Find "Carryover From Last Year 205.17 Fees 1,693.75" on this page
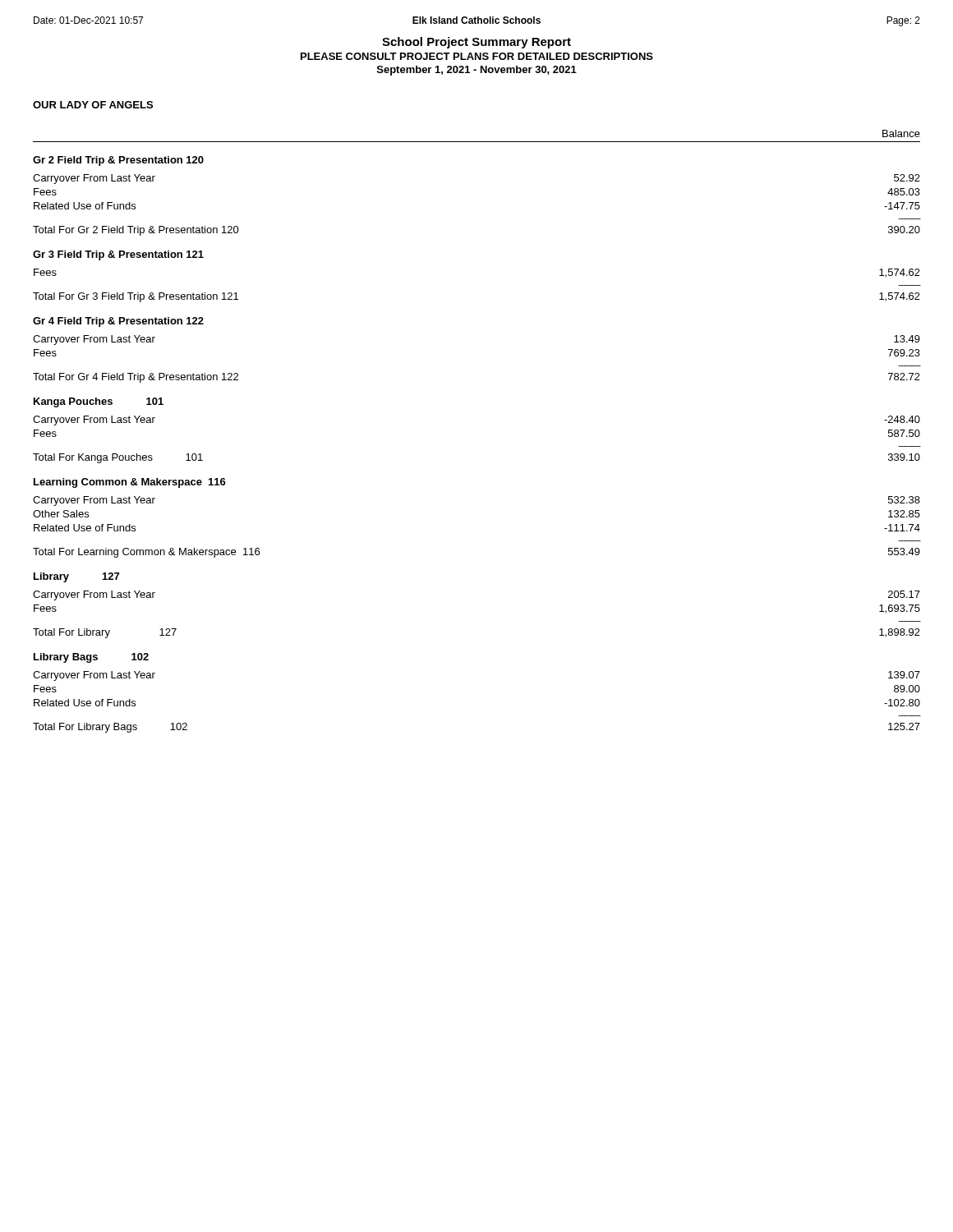 pos(94,595)
